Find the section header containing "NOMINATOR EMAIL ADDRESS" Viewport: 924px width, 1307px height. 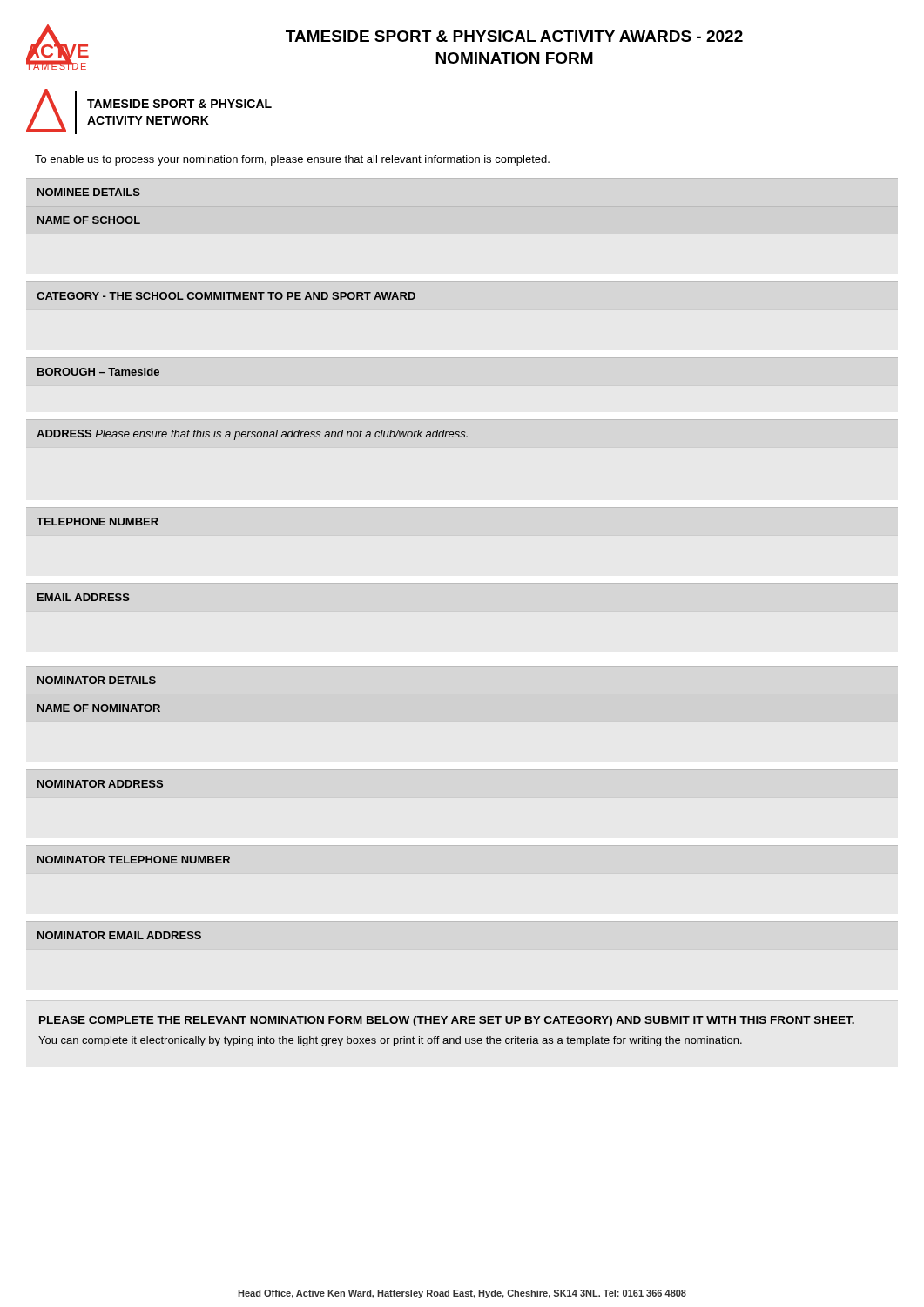click(119, 935)
